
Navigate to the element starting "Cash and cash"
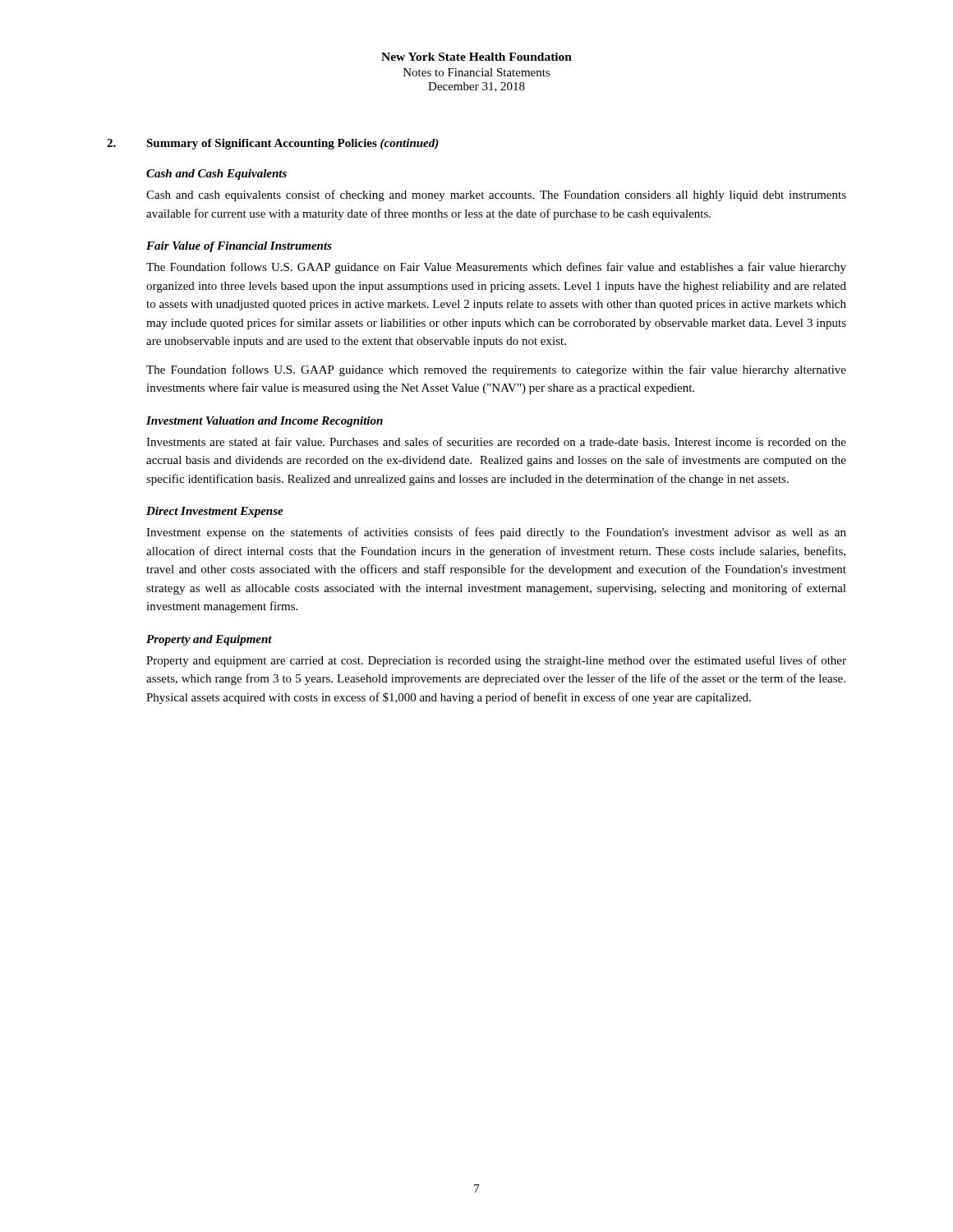[x=496, y=204]
